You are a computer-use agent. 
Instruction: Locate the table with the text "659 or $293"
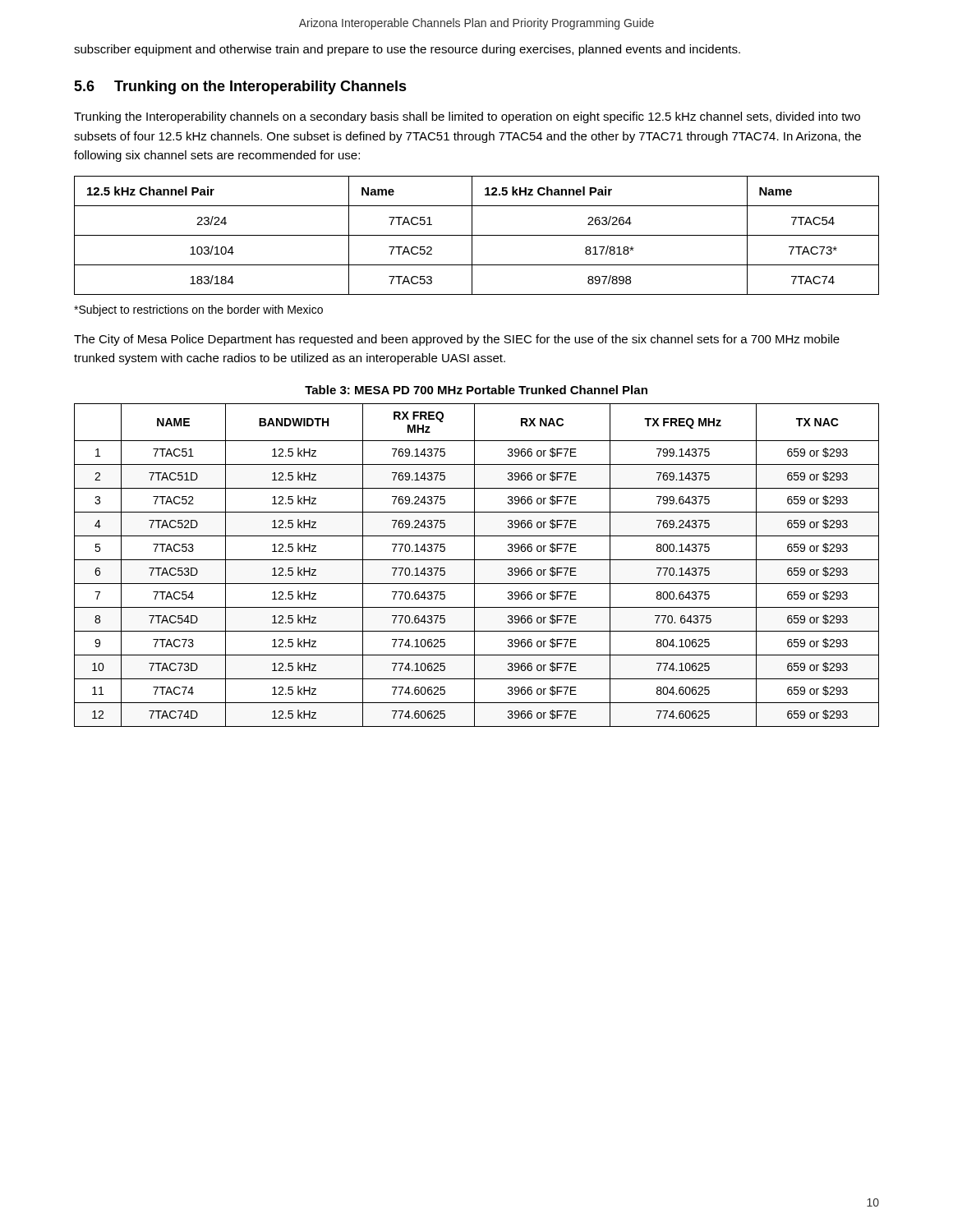point(476,565)
